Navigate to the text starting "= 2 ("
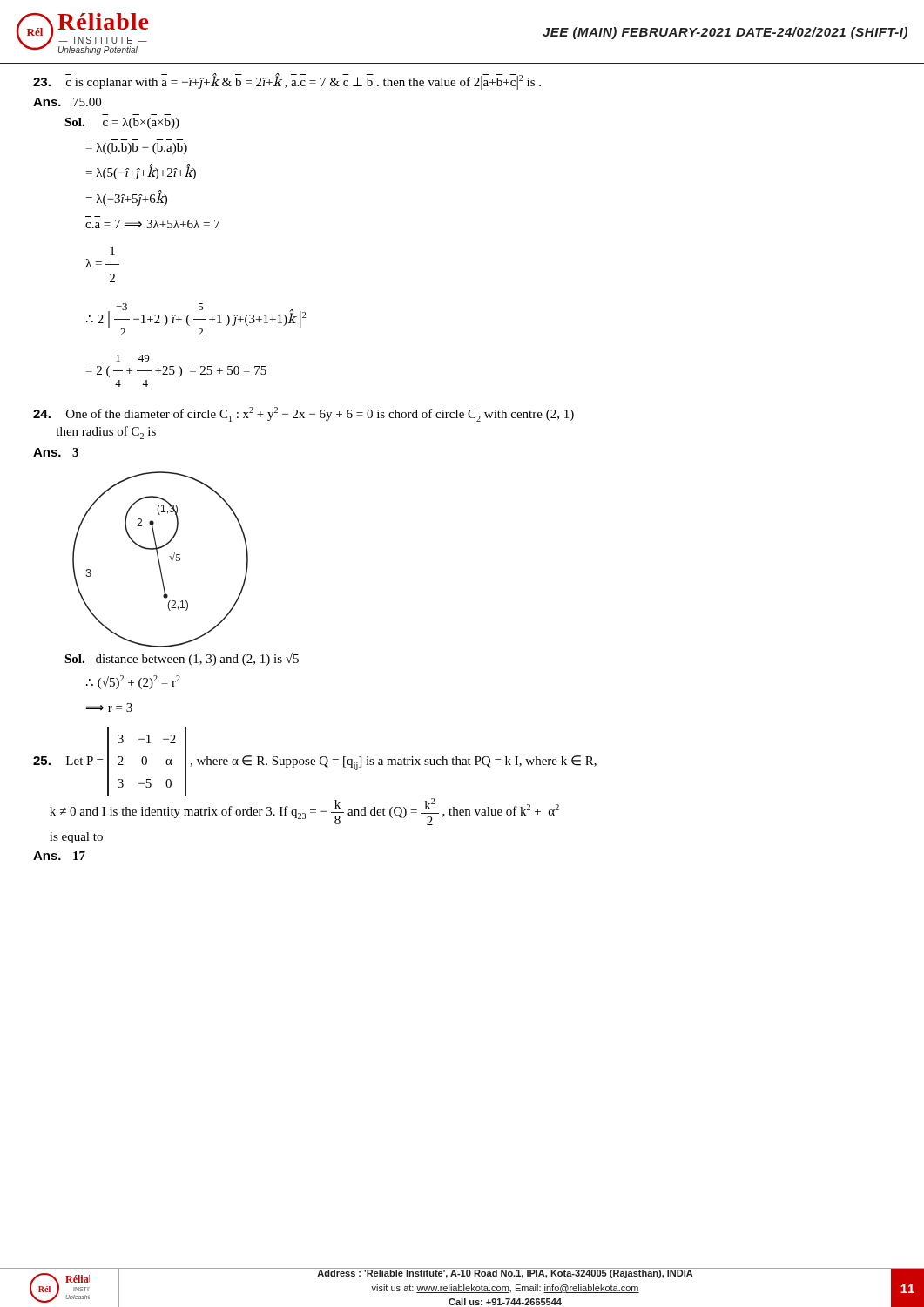 click(176, 371)
